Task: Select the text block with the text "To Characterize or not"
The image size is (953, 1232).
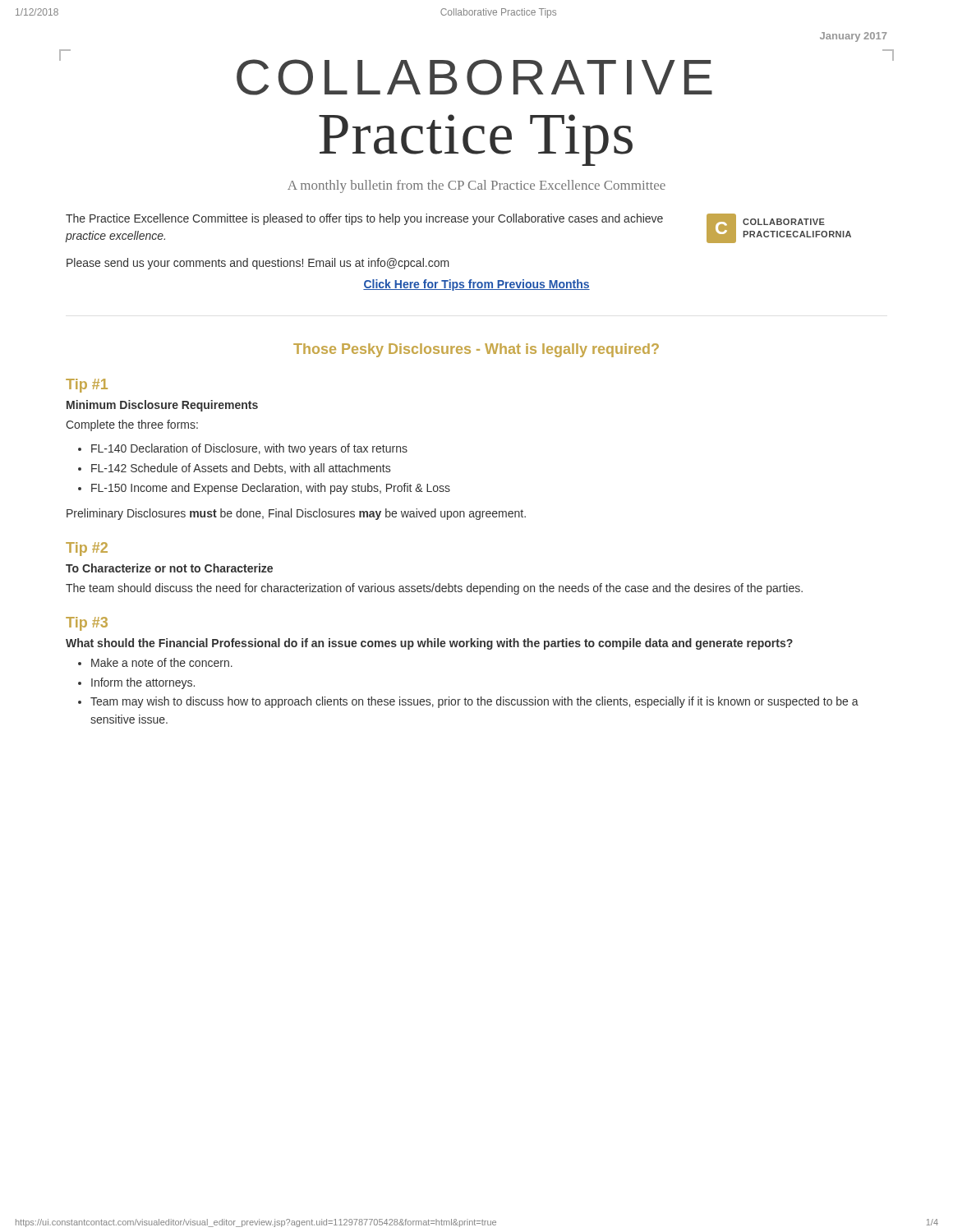Action: (x=169, y=569)
